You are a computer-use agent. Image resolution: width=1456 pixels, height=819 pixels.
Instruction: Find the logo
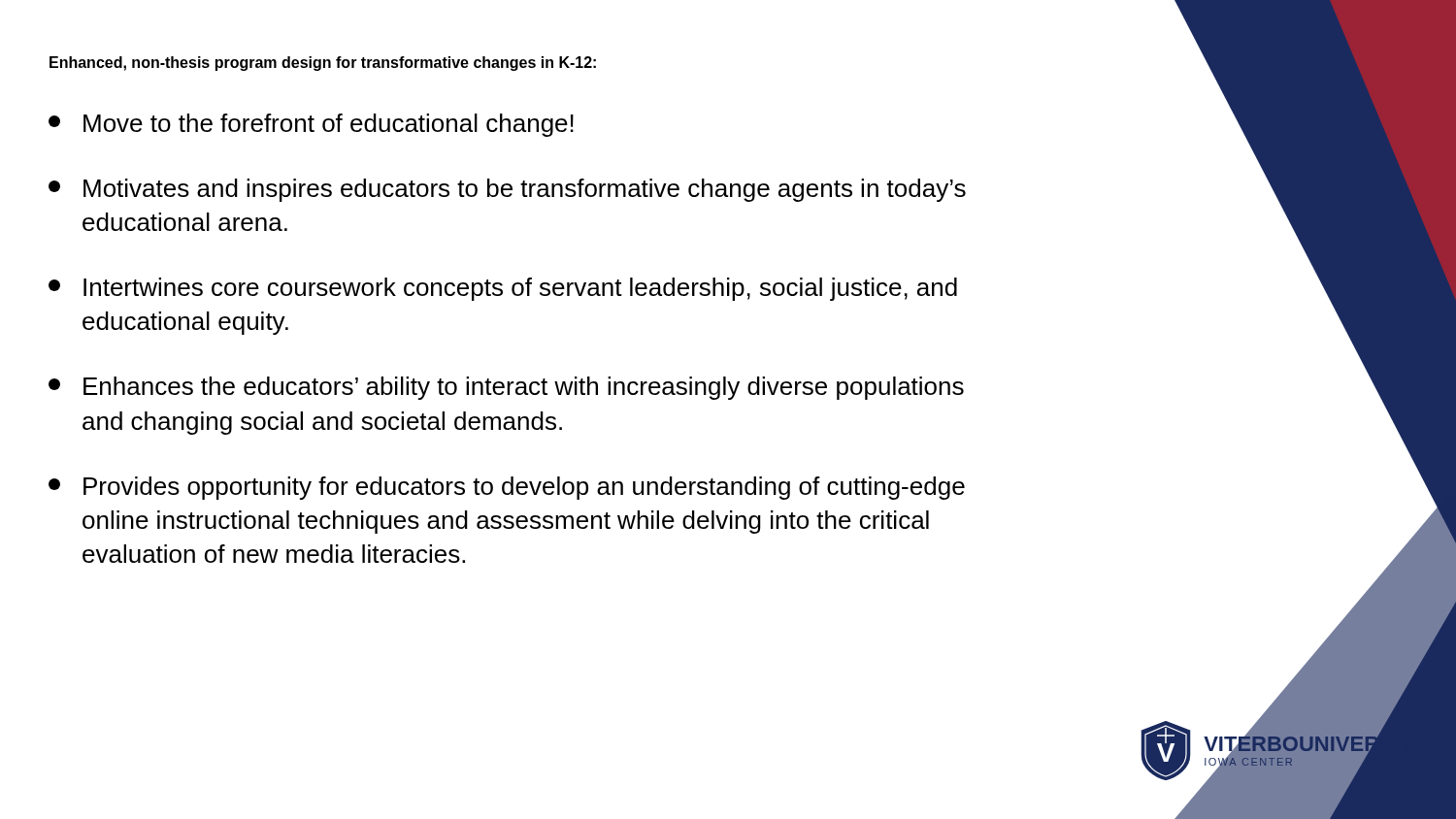[x=1282, y=750]
